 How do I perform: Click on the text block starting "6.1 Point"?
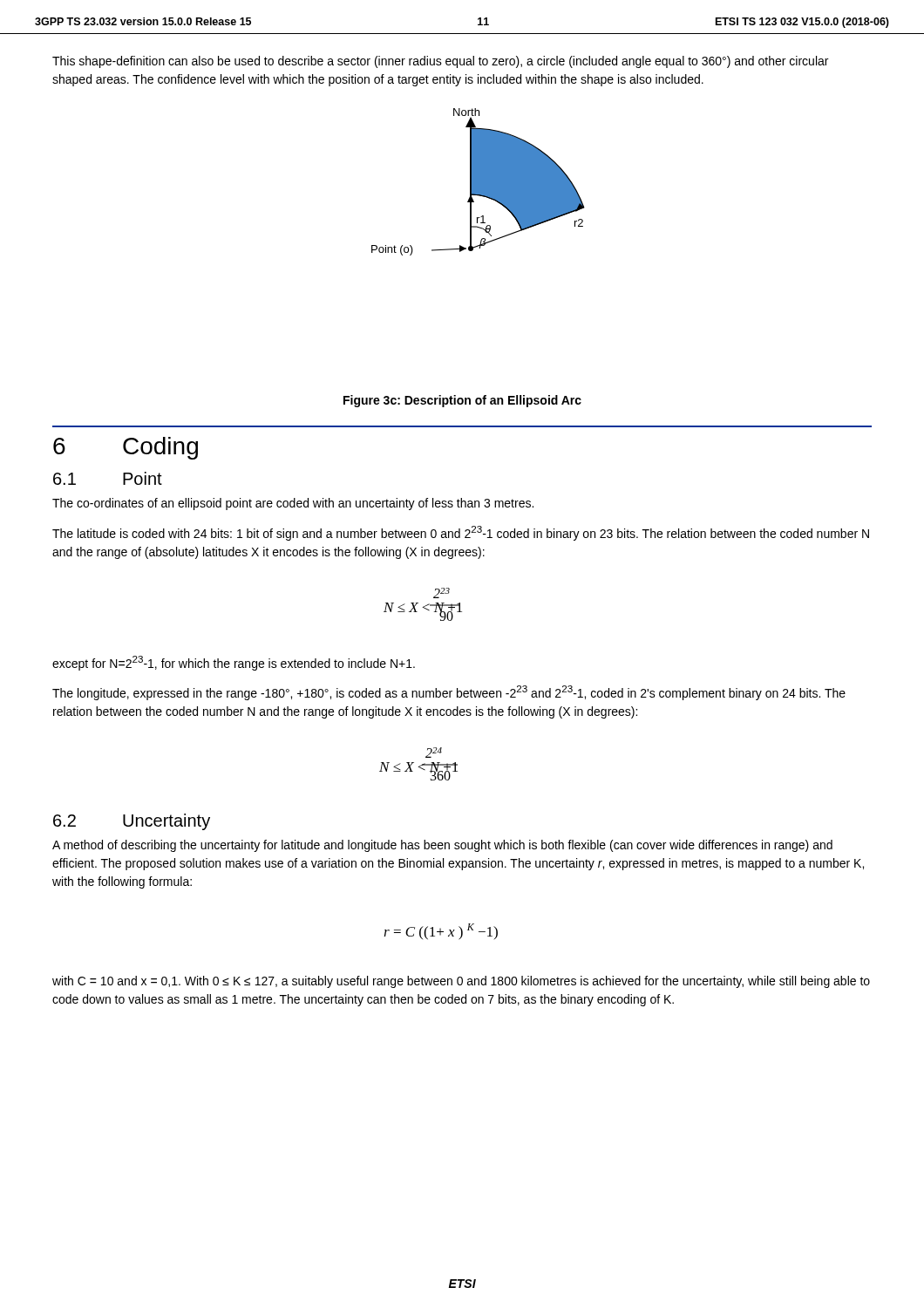tap(145, 478)
